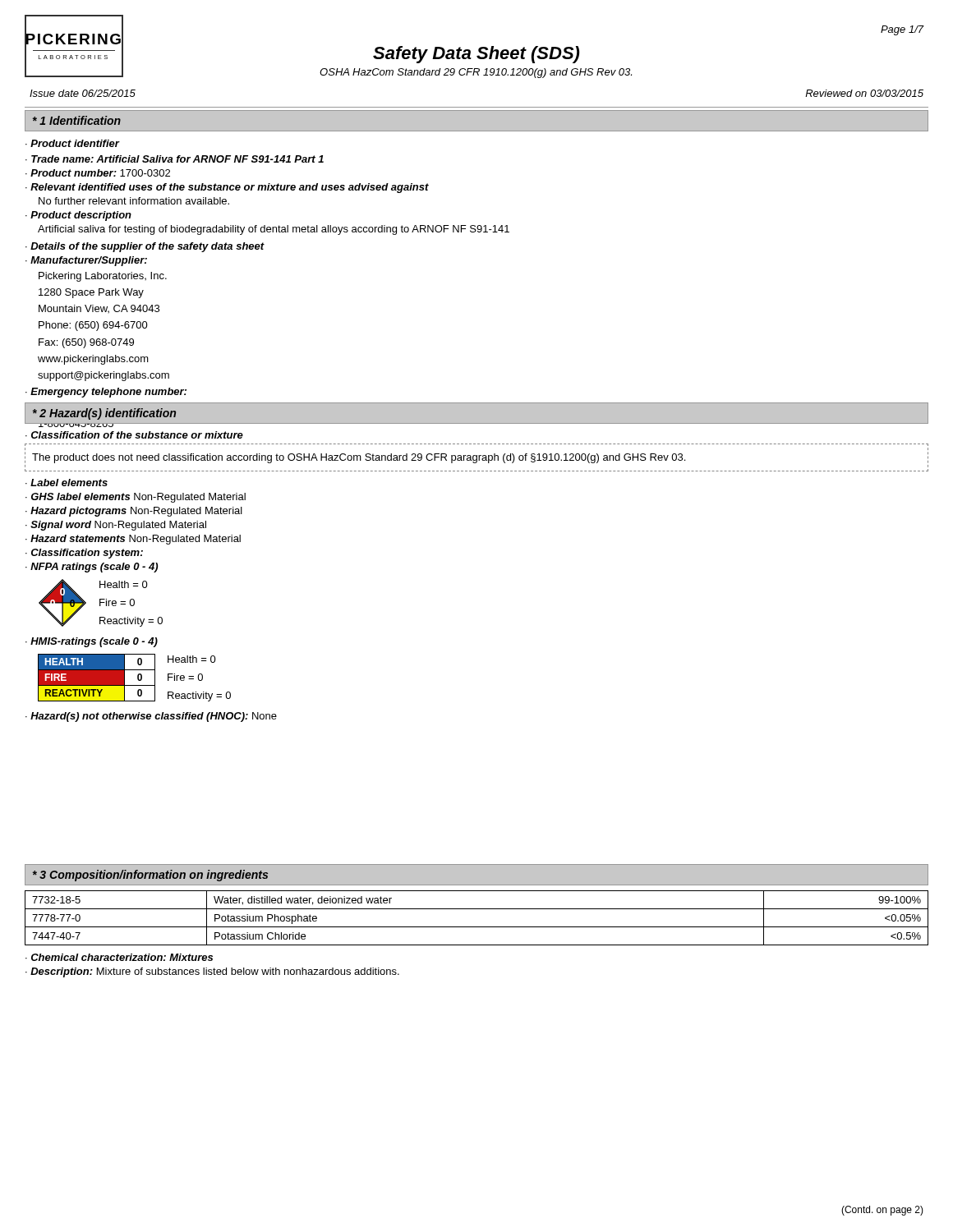The width and height of the screenshot is (953, 1232).
Task: Locate the text containing "· Product description"
Action: [x=78, y=215]
